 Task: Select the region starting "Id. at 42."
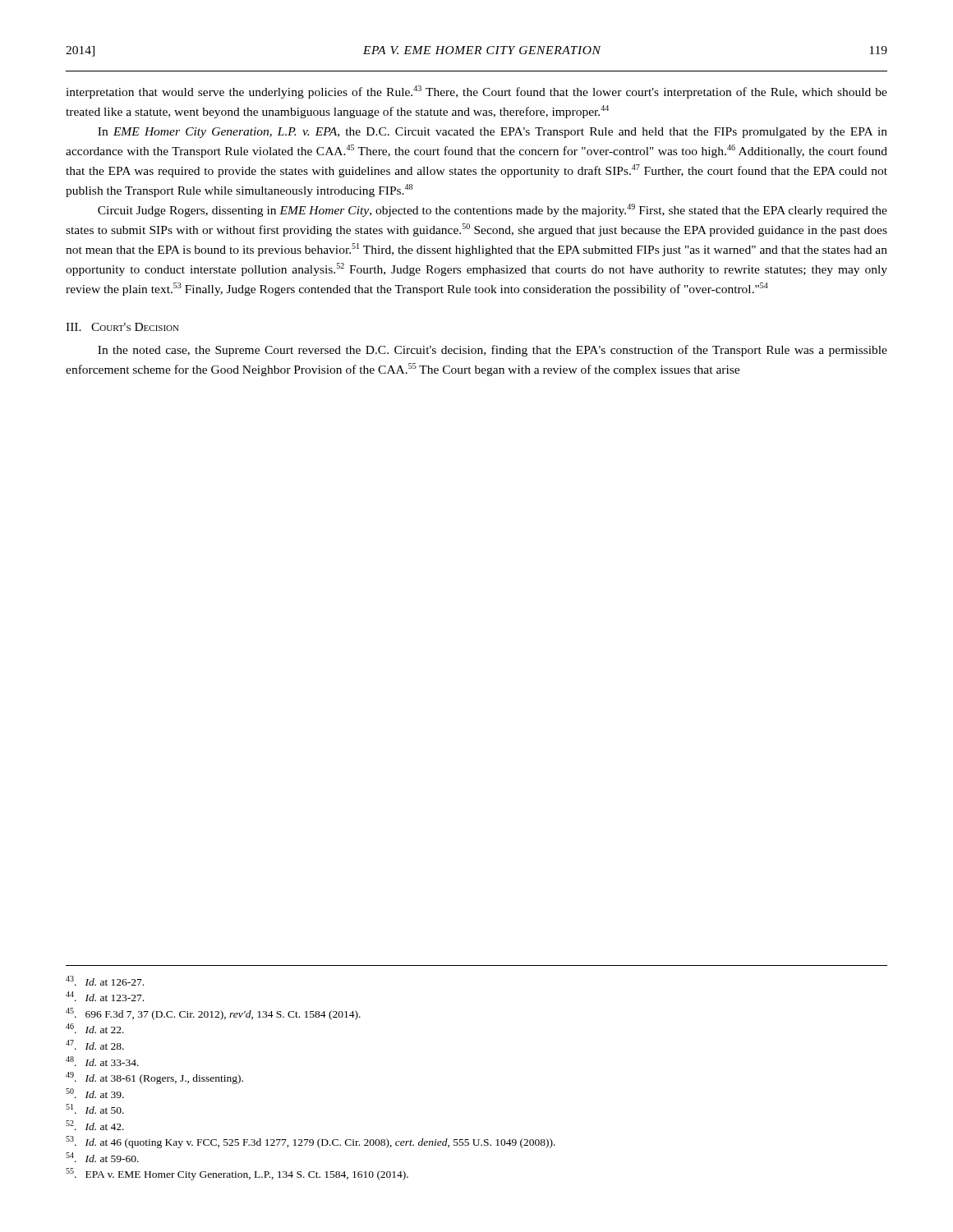pyautogui.click(x=95, y=1125)
